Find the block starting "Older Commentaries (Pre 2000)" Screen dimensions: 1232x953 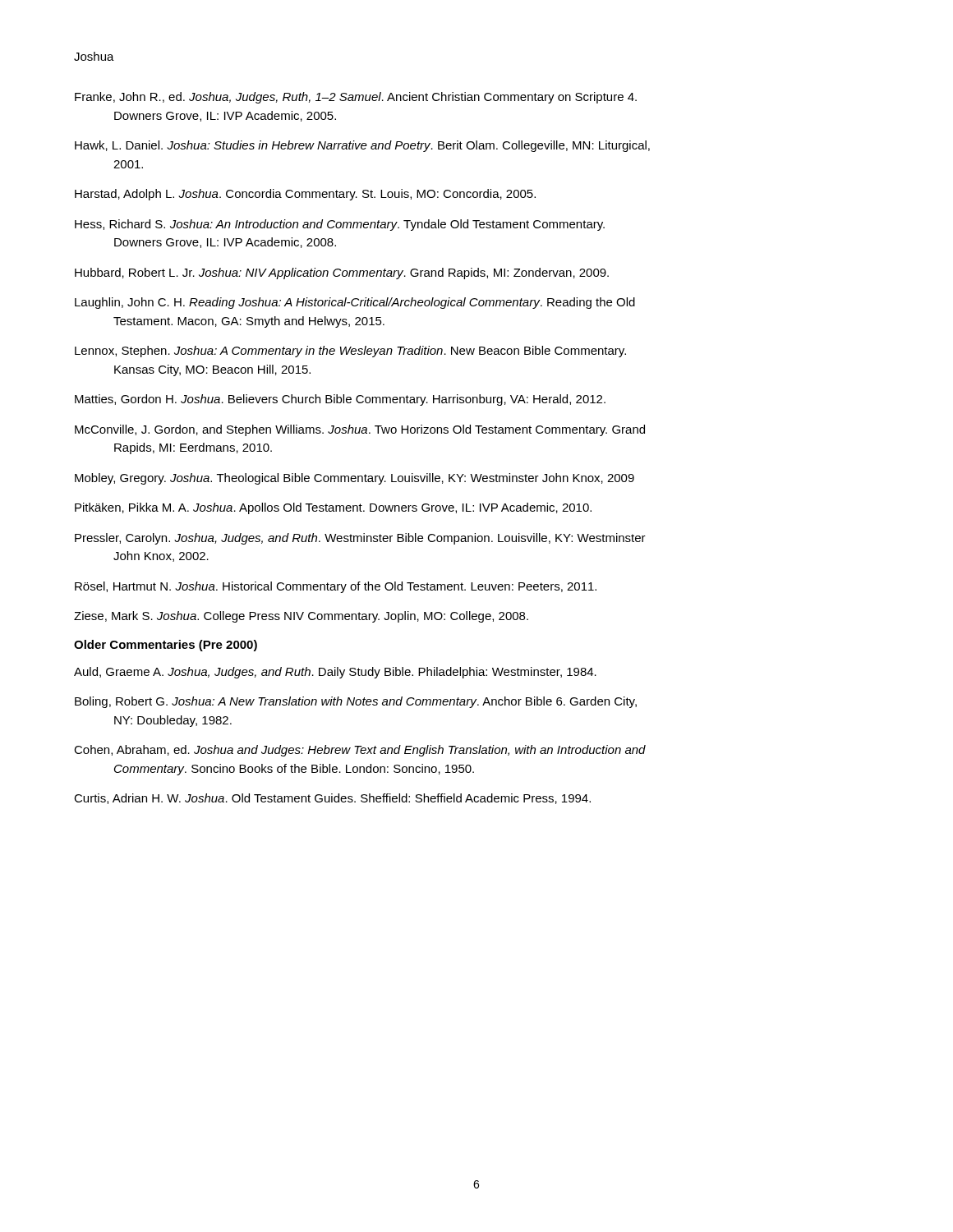point(166,644)
